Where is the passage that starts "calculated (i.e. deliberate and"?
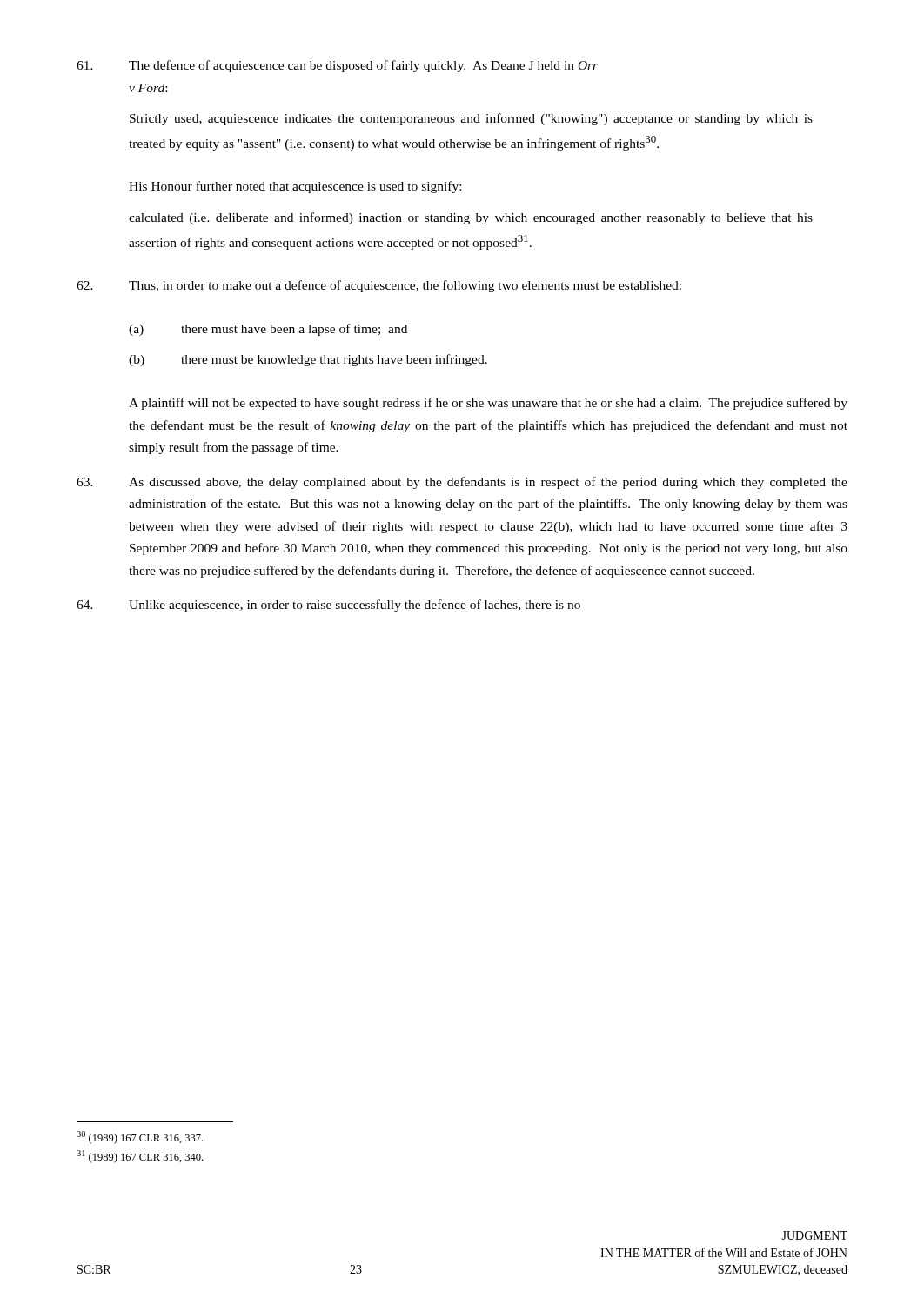 (x=471, y=230)
